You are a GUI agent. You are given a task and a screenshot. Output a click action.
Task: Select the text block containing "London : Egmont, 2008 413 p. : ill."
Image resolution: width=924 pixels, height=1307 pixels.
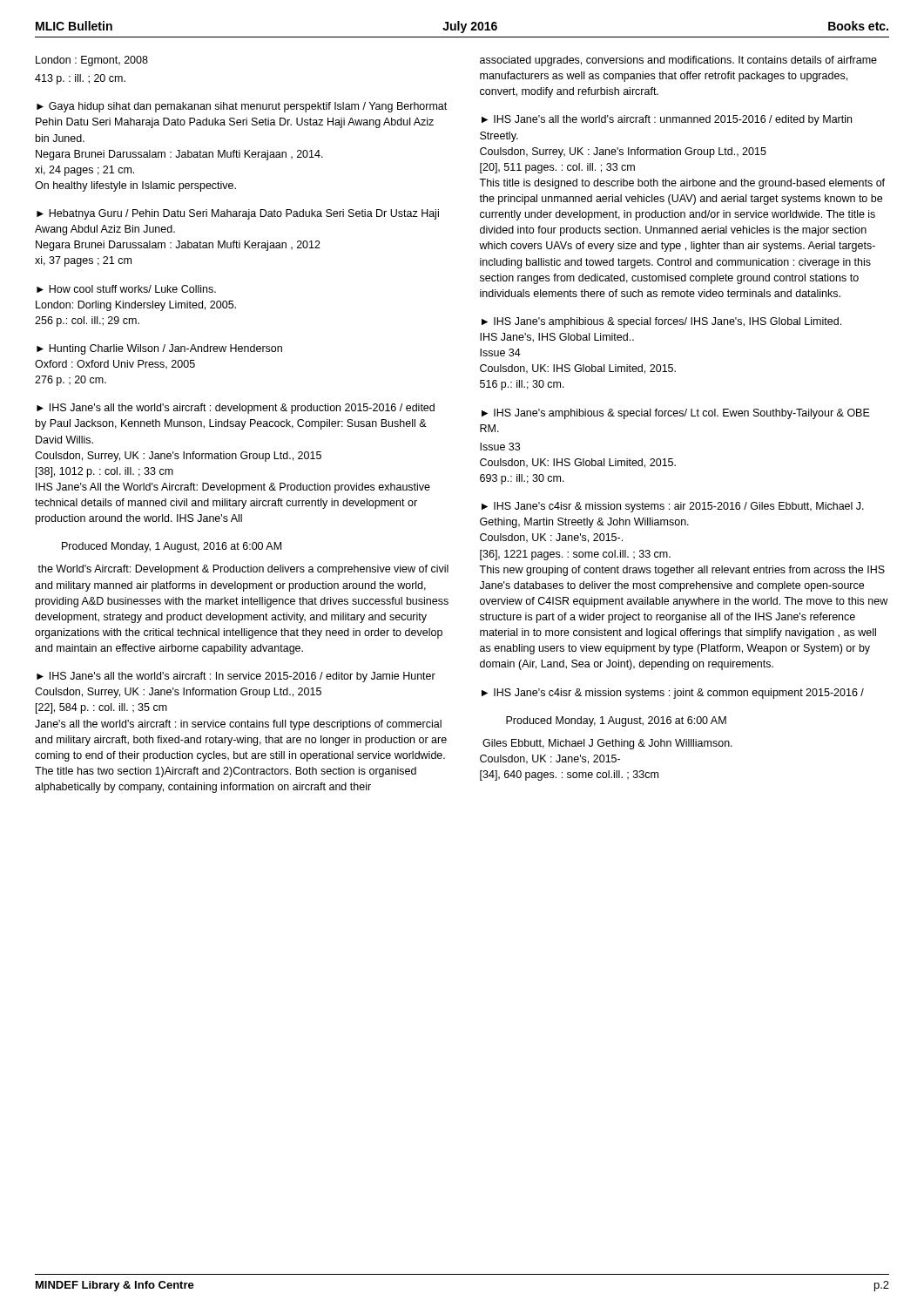click(x=92, y=61)
